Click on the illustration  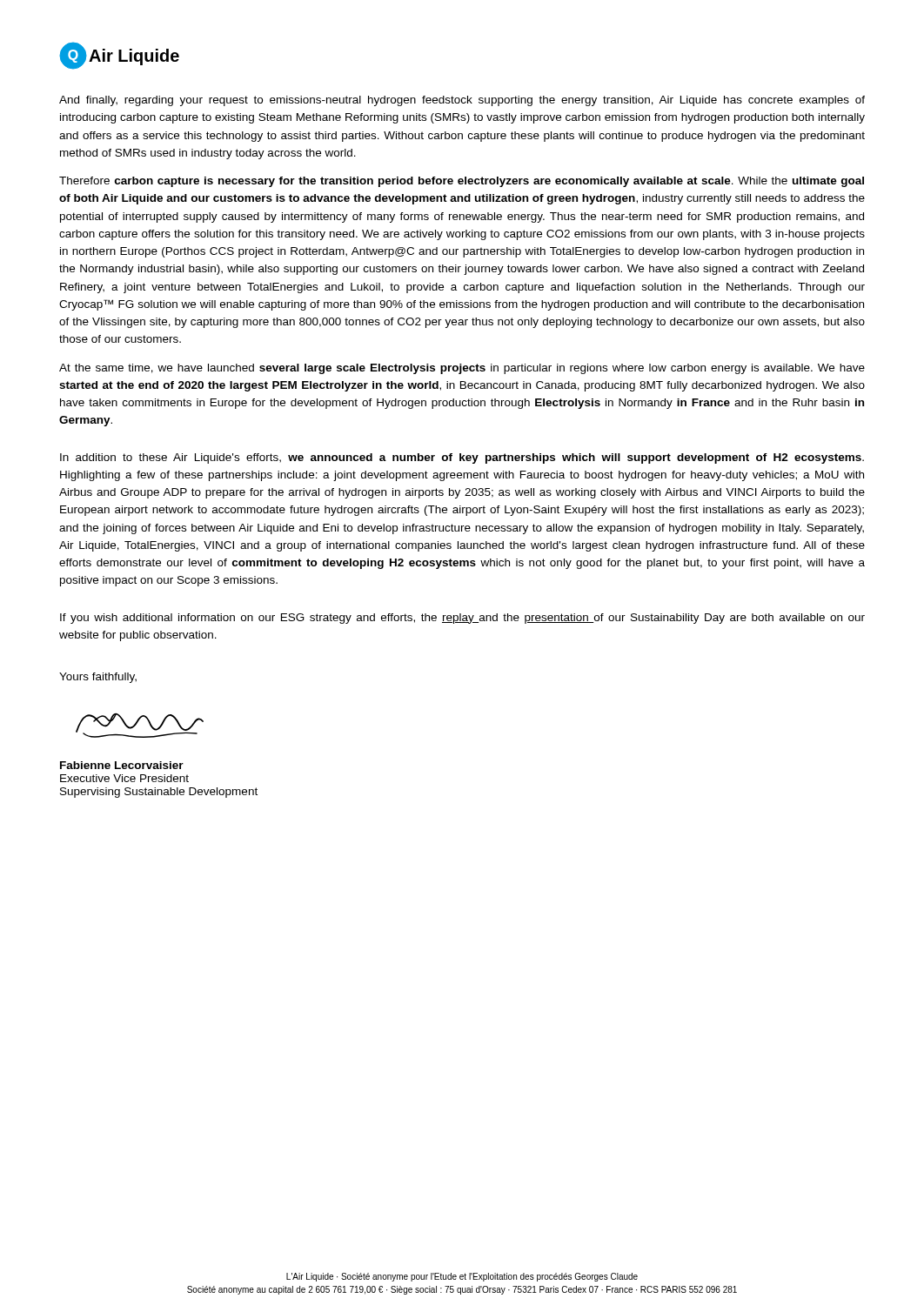click(462, 720)
